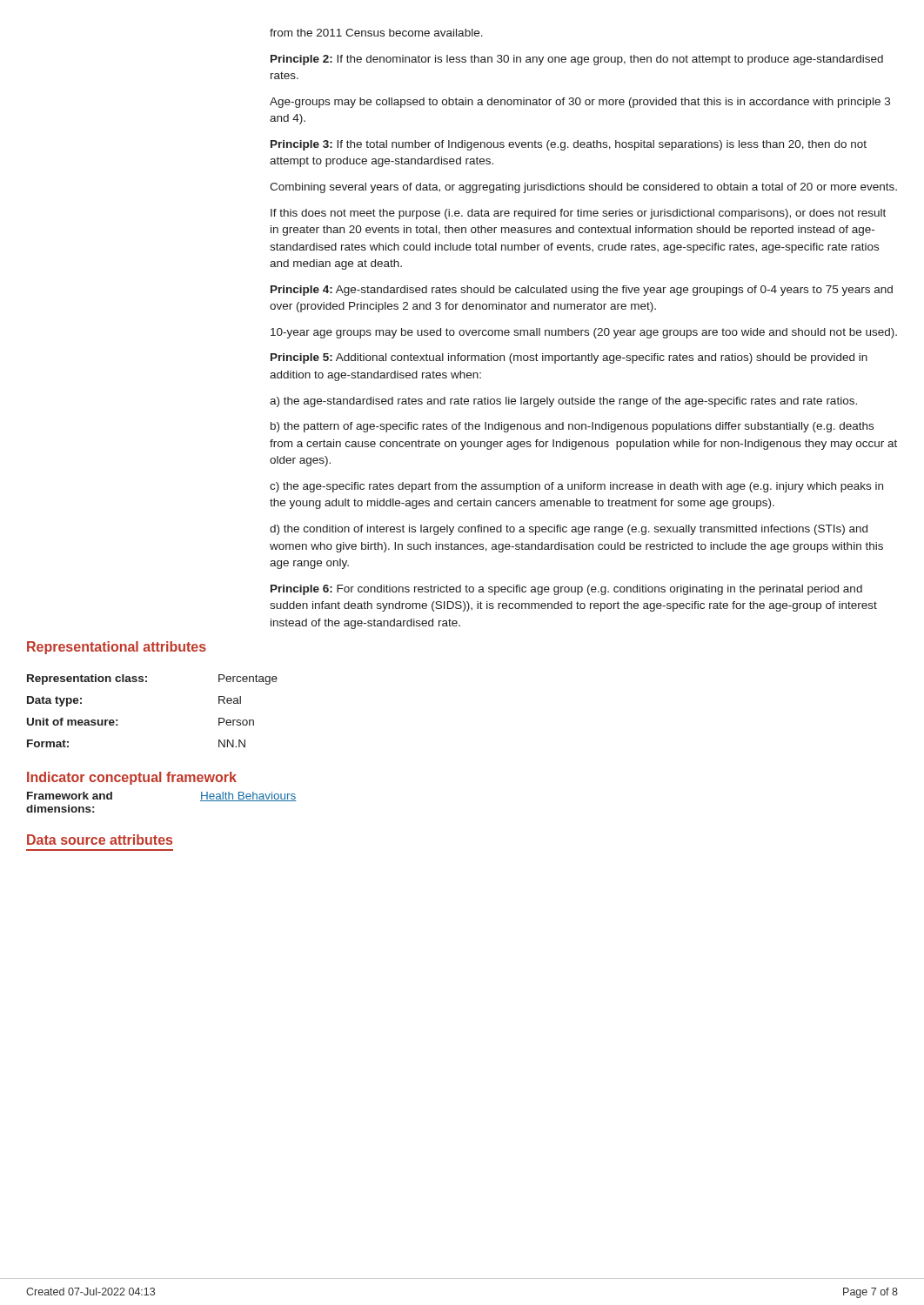
Task: Select the element starting "Principle 6: For conditions restricted"
Action: click(584, 605)
